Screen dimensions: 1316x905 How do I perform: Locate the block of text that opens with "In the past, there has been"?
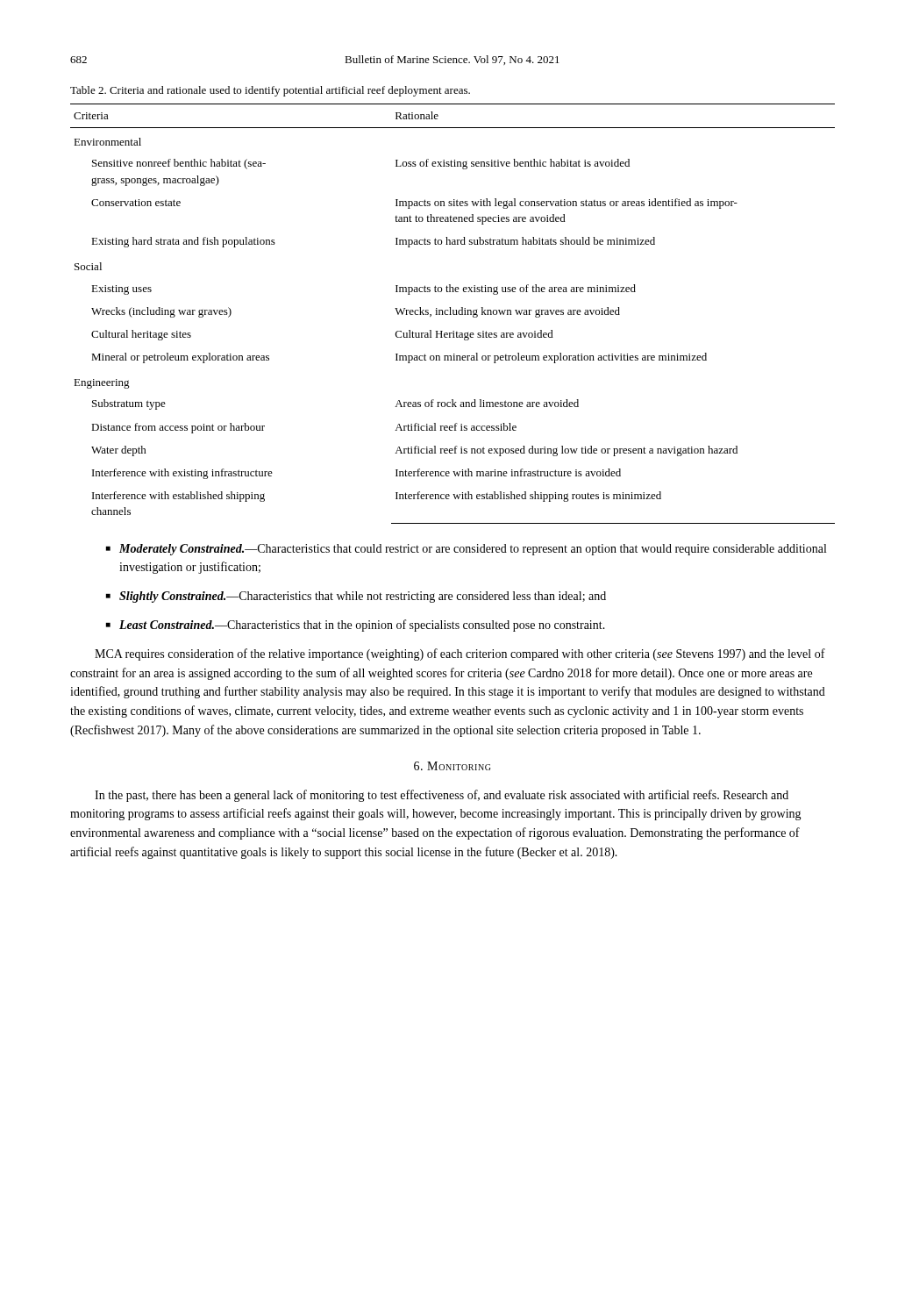(436, 823)
